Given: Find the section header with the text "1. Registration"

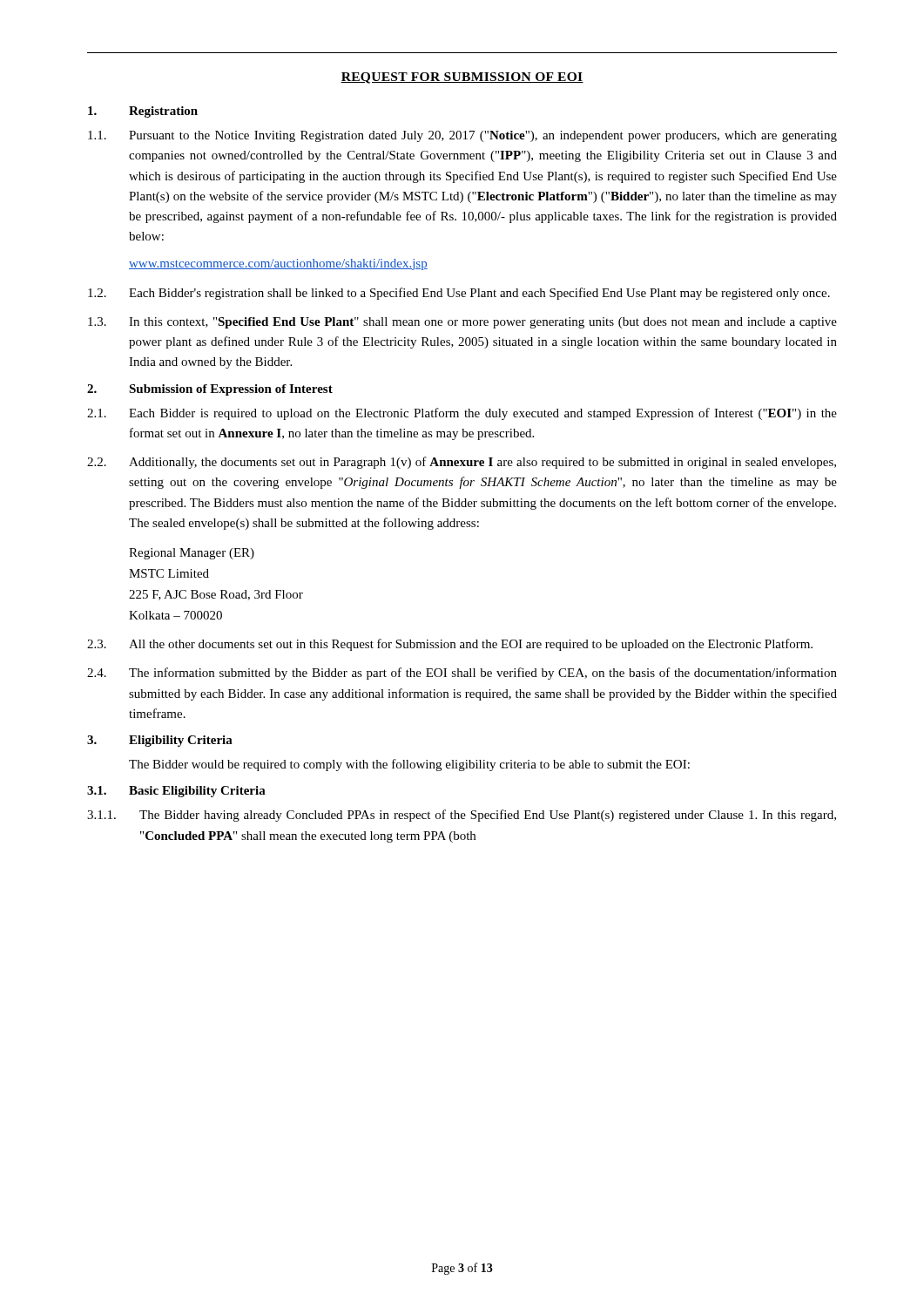Looking at the screenshot, I should (142, 111).
